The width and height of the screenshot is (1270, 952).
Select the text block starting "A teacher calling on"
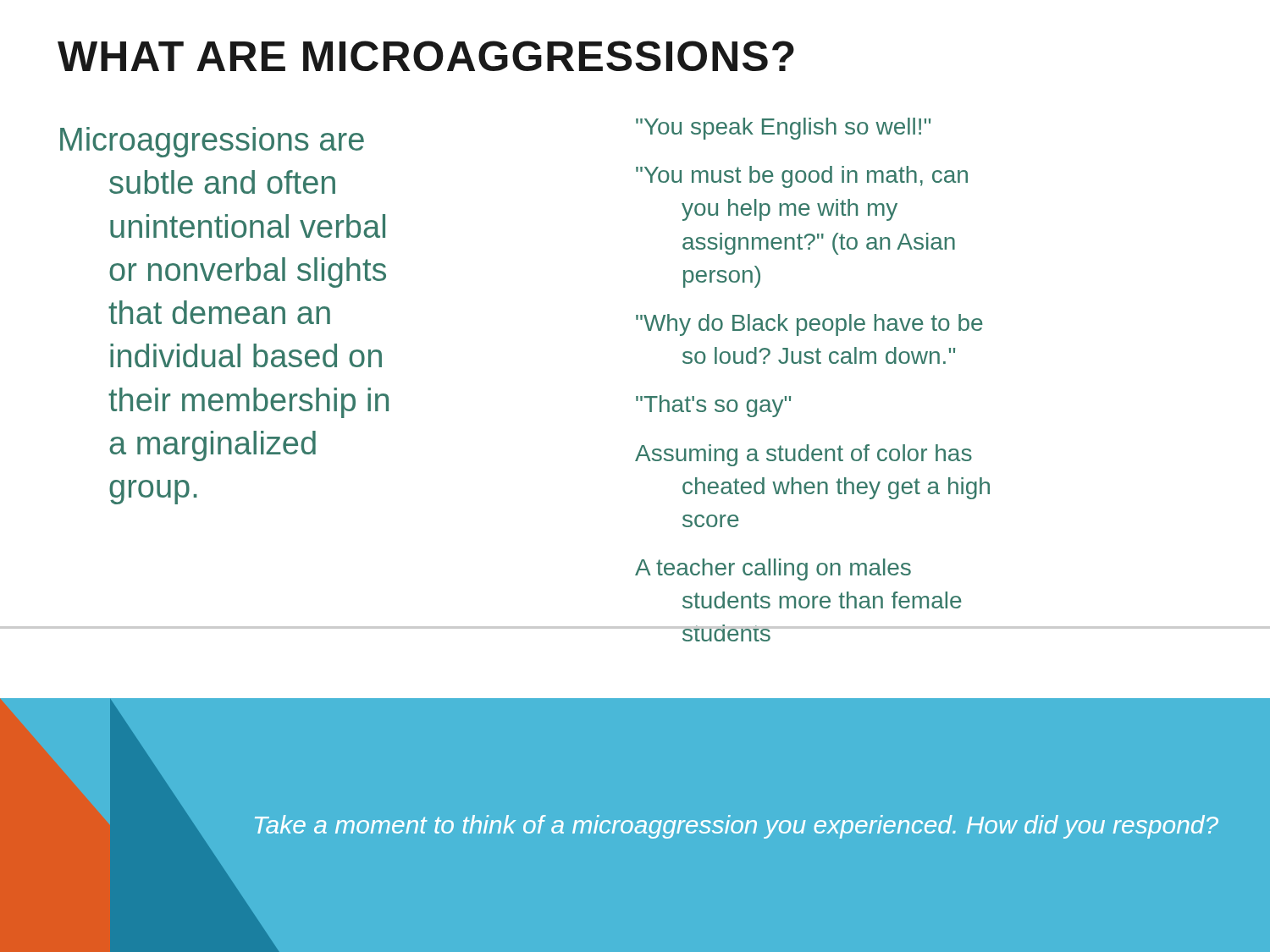[x=931, y=602]
